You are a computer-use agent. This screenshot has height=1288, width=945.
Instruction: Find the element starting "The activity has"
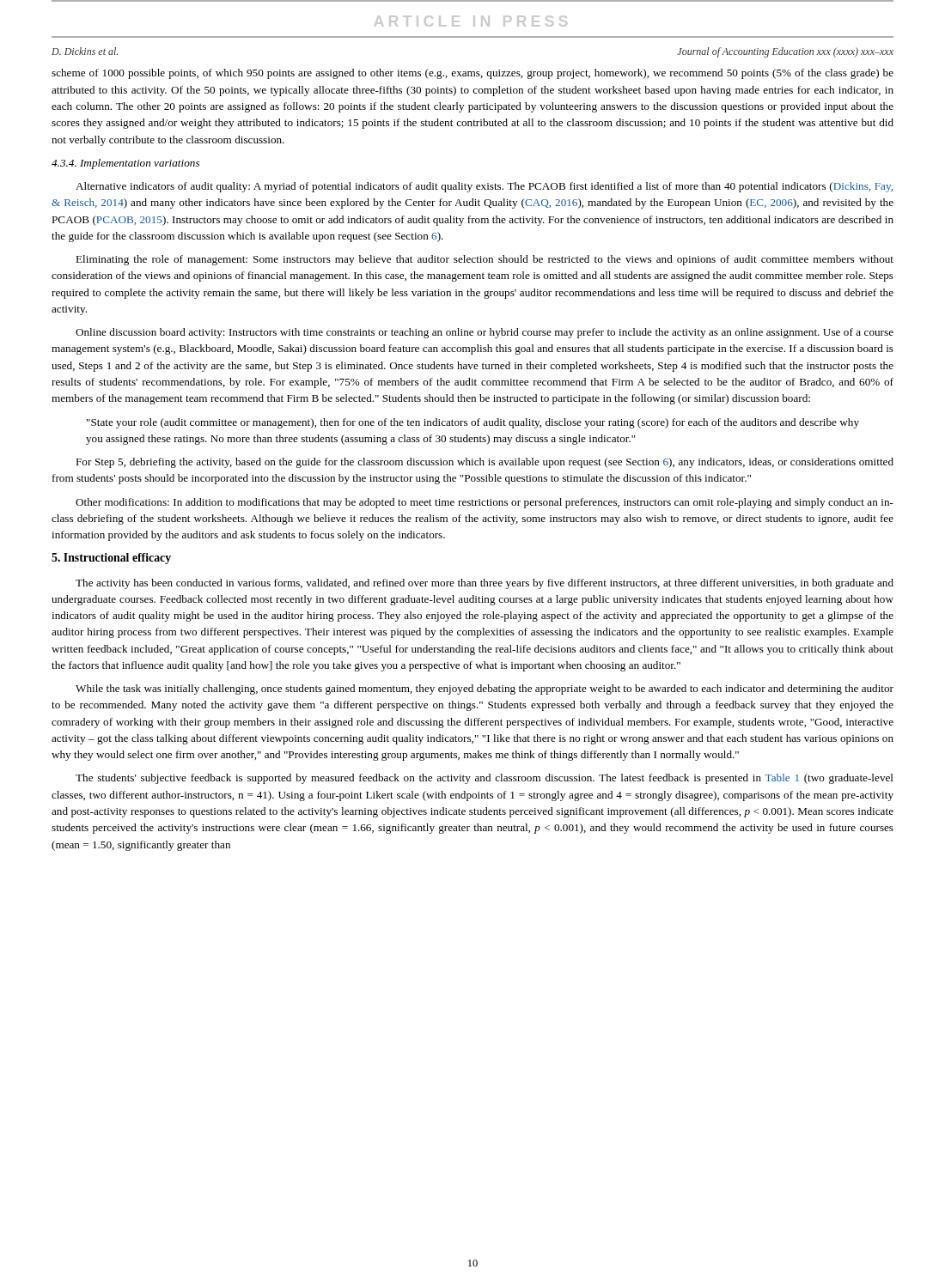(x=472, y=713)
